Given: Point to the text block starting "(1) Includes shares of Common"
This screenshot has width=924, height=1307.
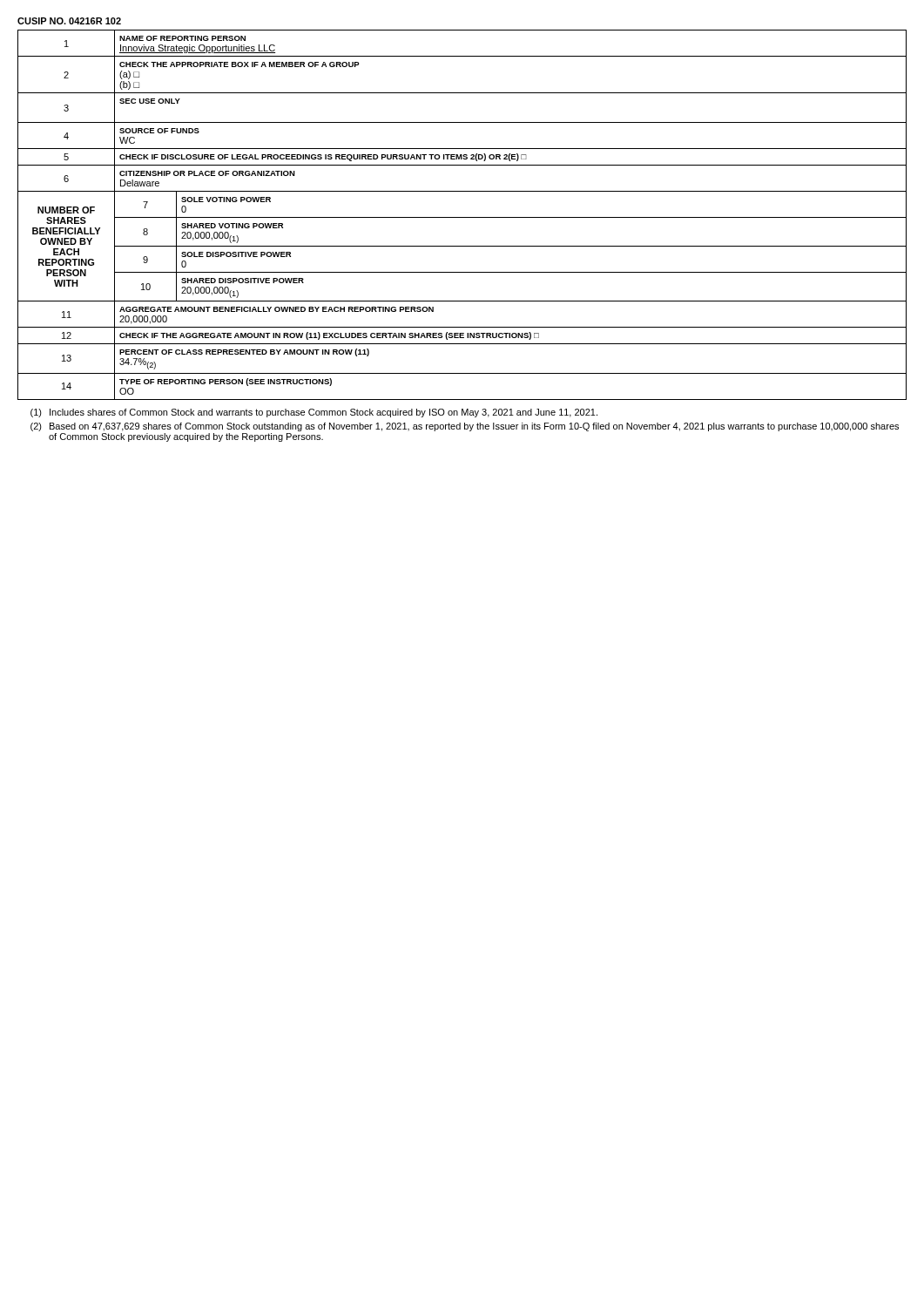Looking at the screenshot, I should point(308,412).
